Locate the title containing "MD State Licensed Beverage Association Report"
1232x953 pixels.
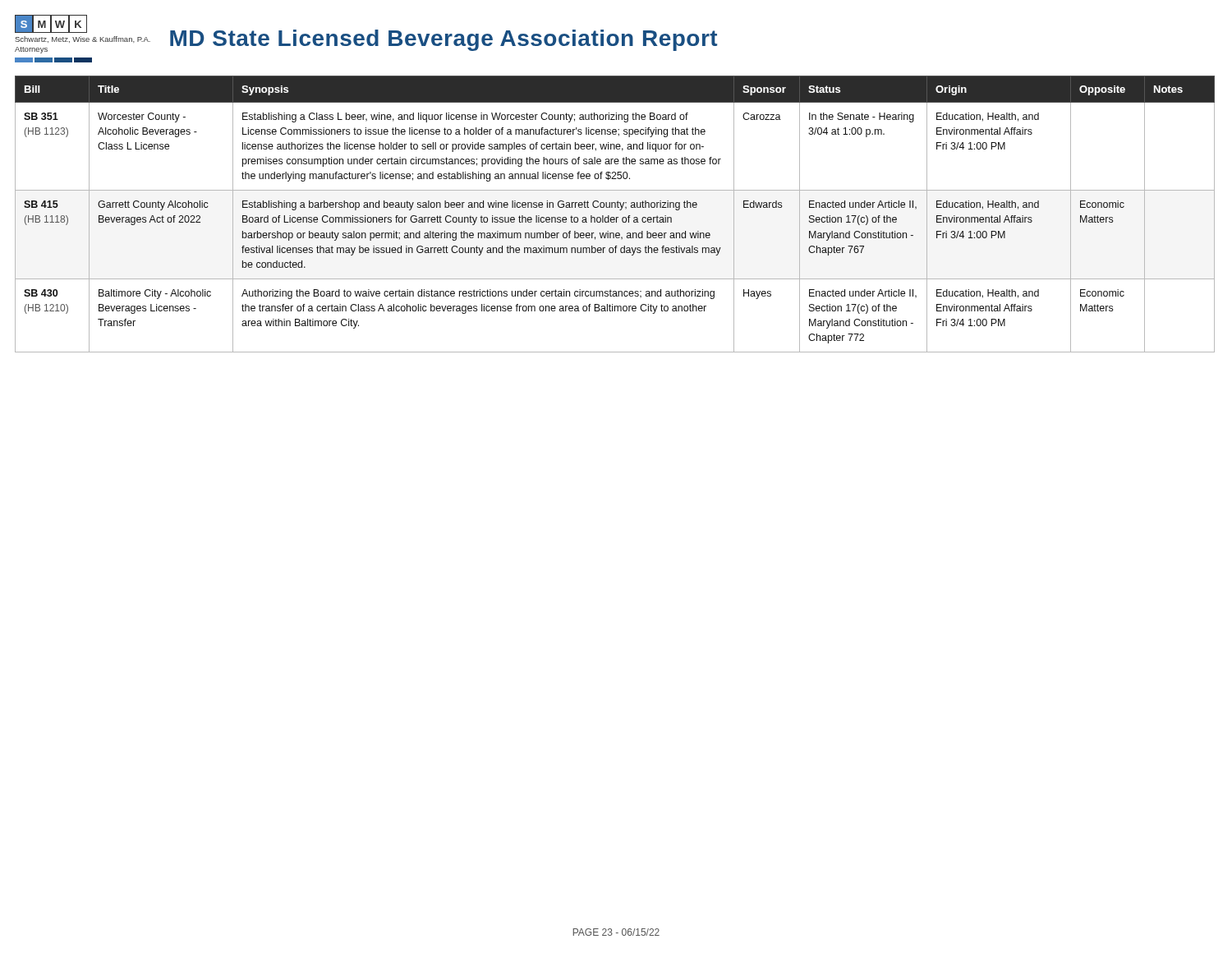[x=443, y=38]
